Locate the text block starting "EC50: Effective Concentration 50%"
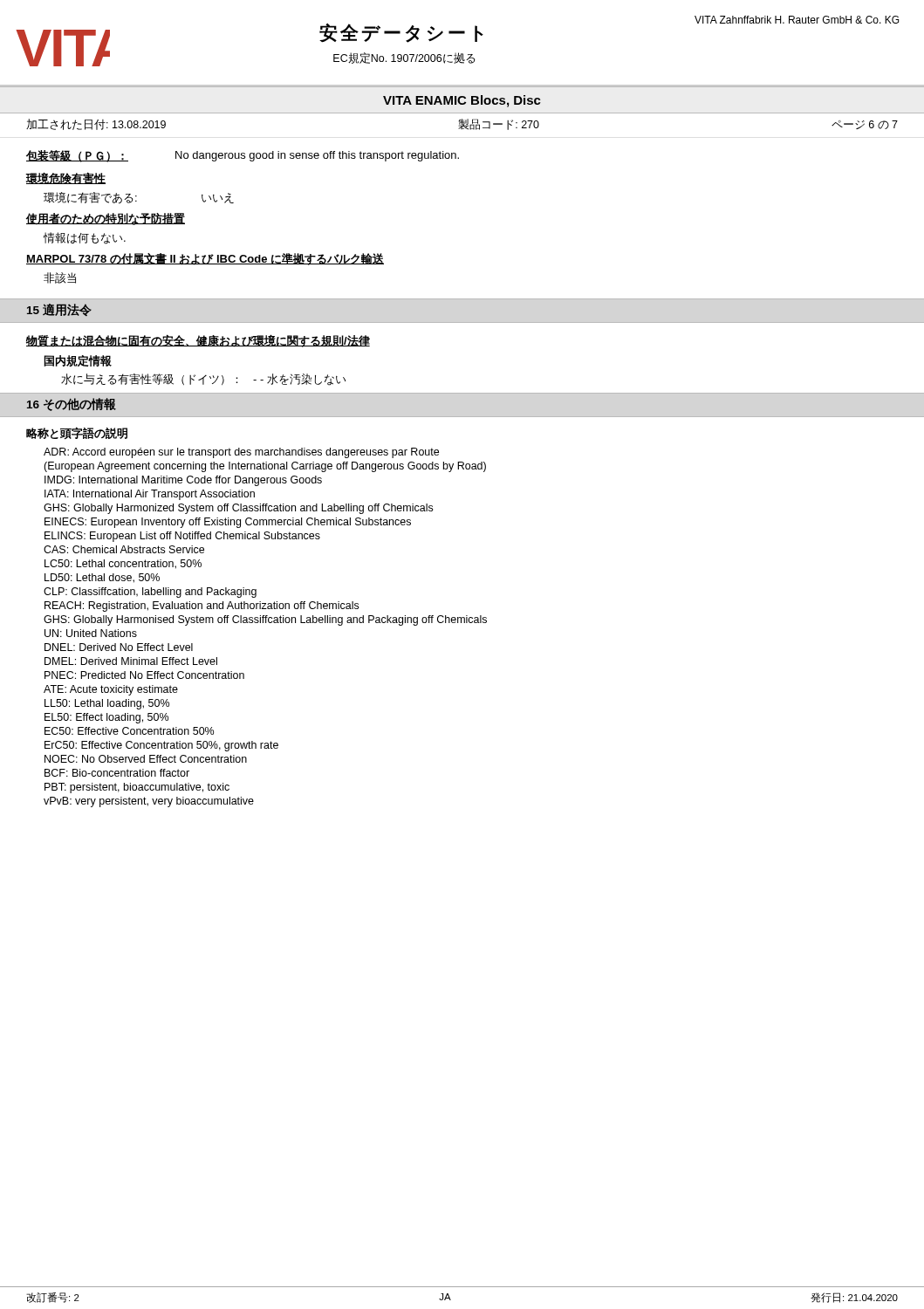924x1309 pixels. point(129,731)
